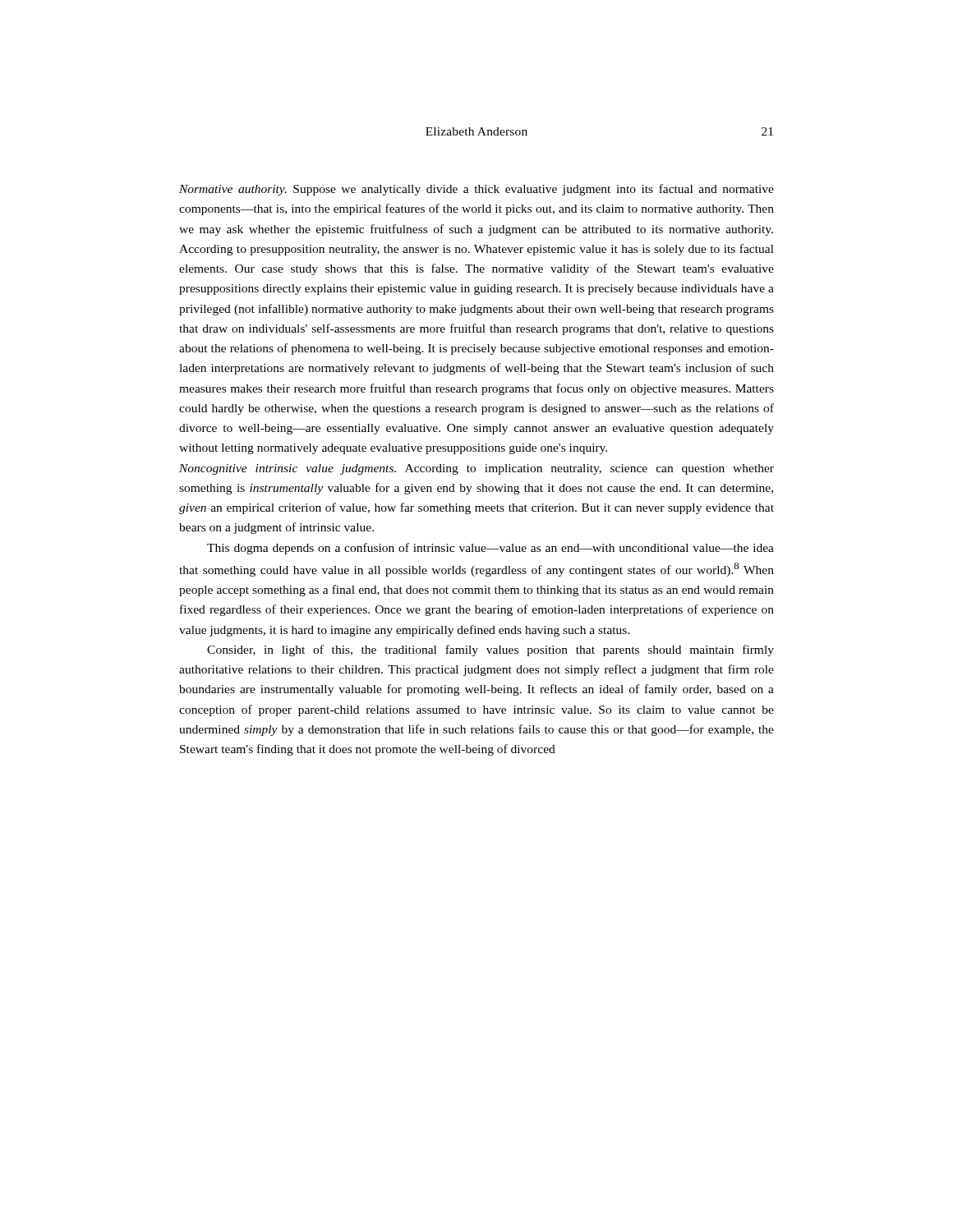The width and height of the screenshot is (953, 1232).
Task: Locate the block of text that opens with "Consider, in light of this,"
Action: (x=476, y=700)
